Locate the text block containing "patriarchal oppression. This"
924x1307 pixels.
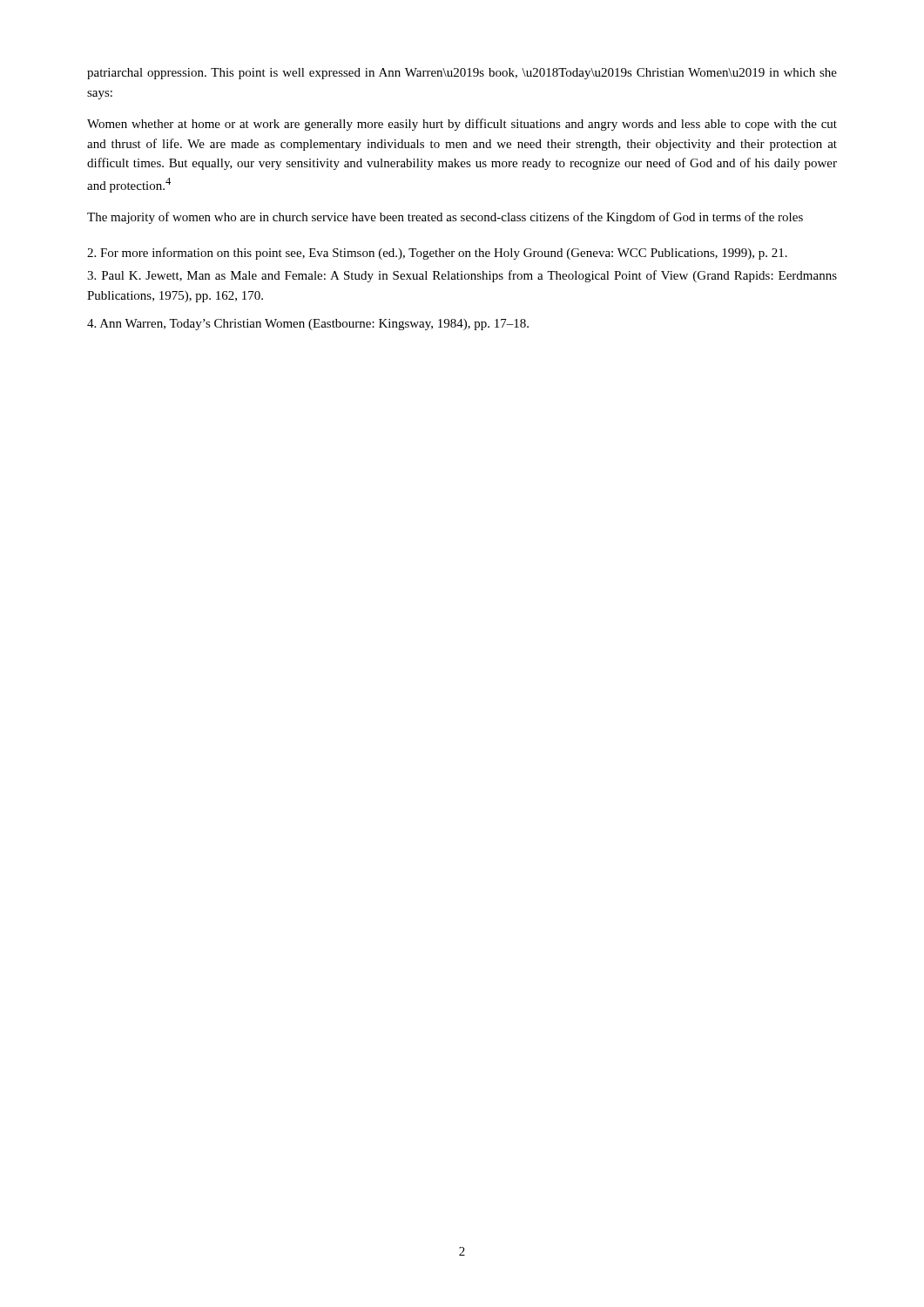pos(462,82)
